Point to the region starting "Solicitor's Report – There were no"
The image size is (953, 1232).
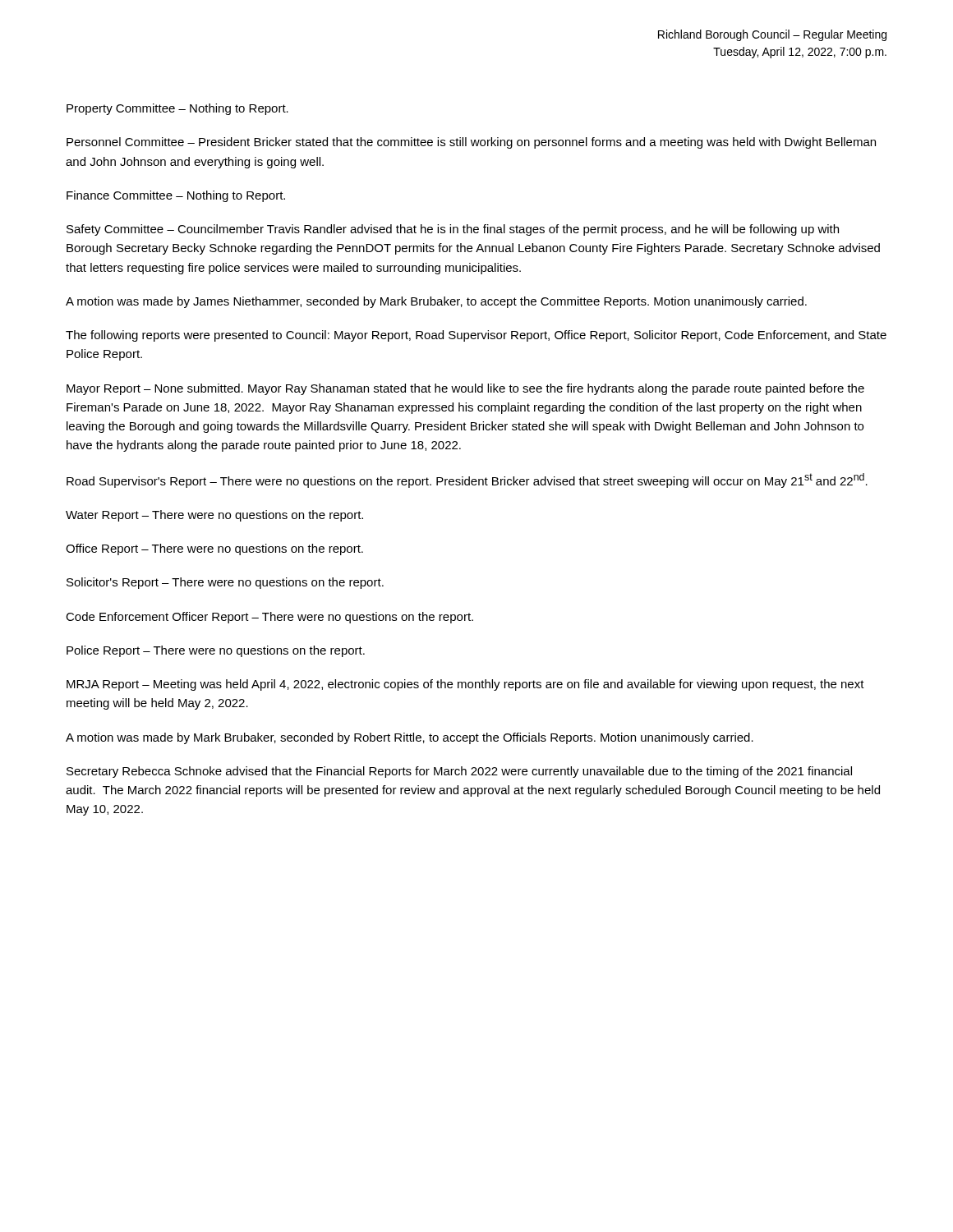pyautogui.click(x=225, y=582)
